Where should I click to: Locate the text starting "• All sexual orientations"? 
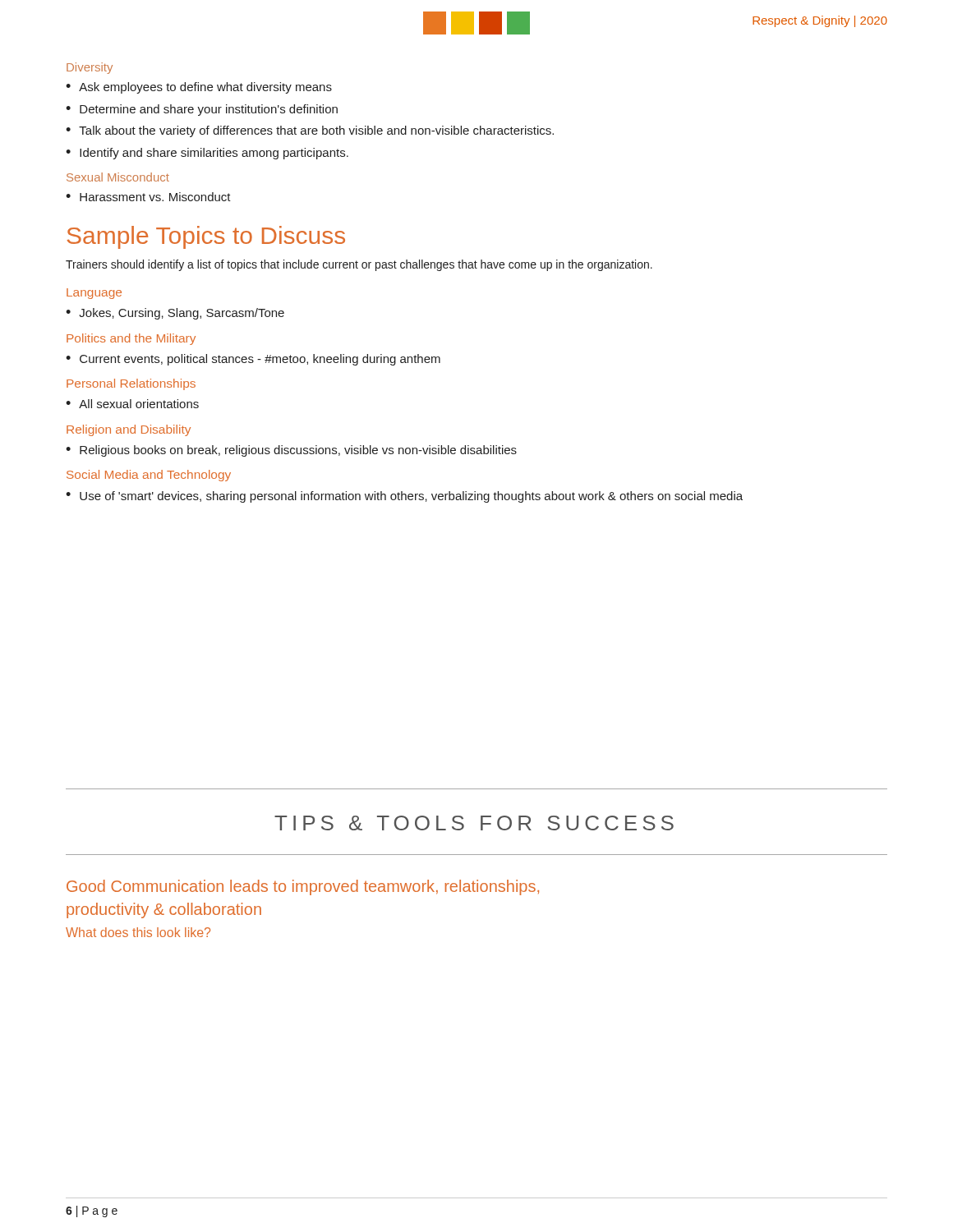(132, 404)
